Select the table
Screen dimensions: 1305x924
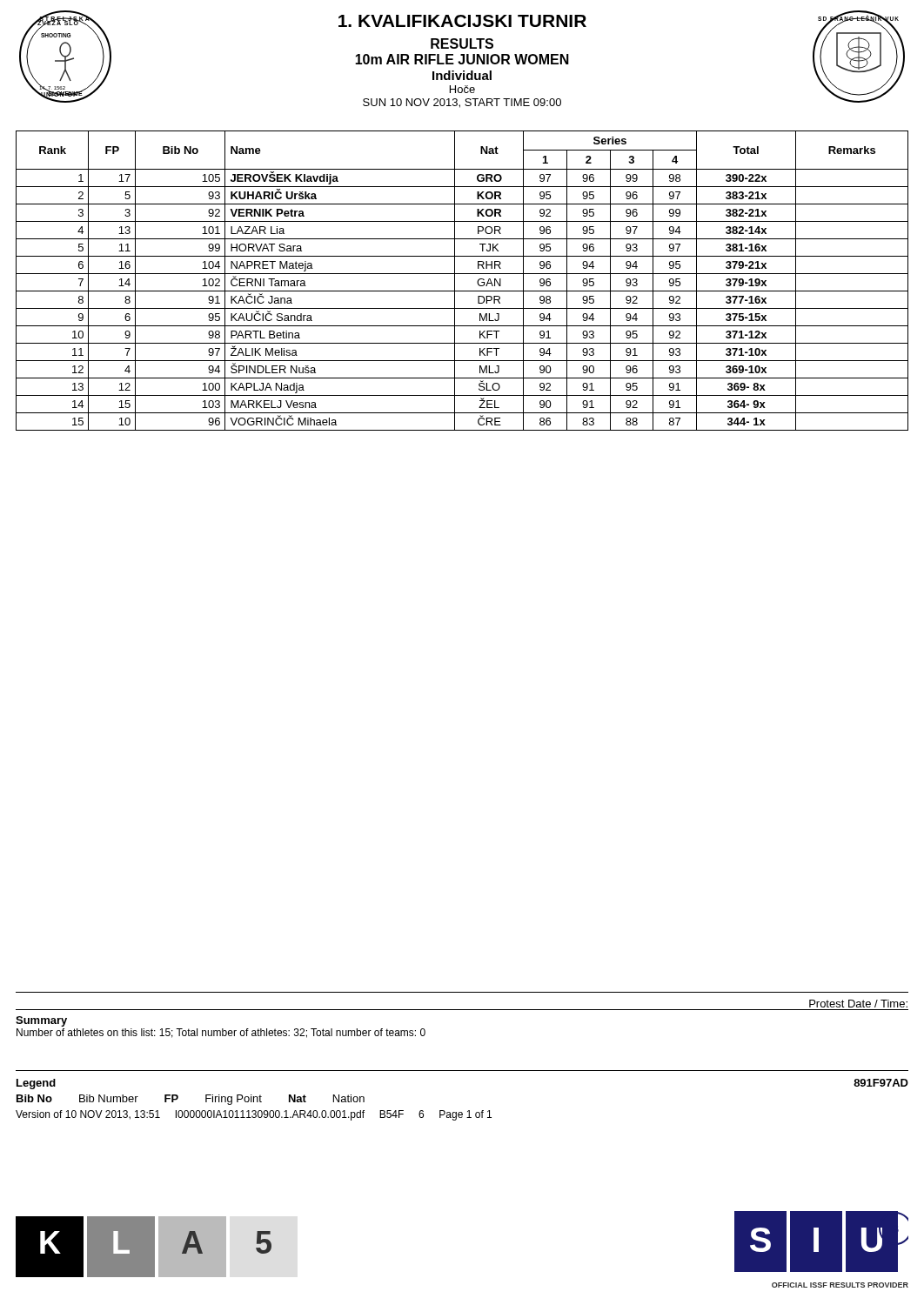tap(462, 281)
